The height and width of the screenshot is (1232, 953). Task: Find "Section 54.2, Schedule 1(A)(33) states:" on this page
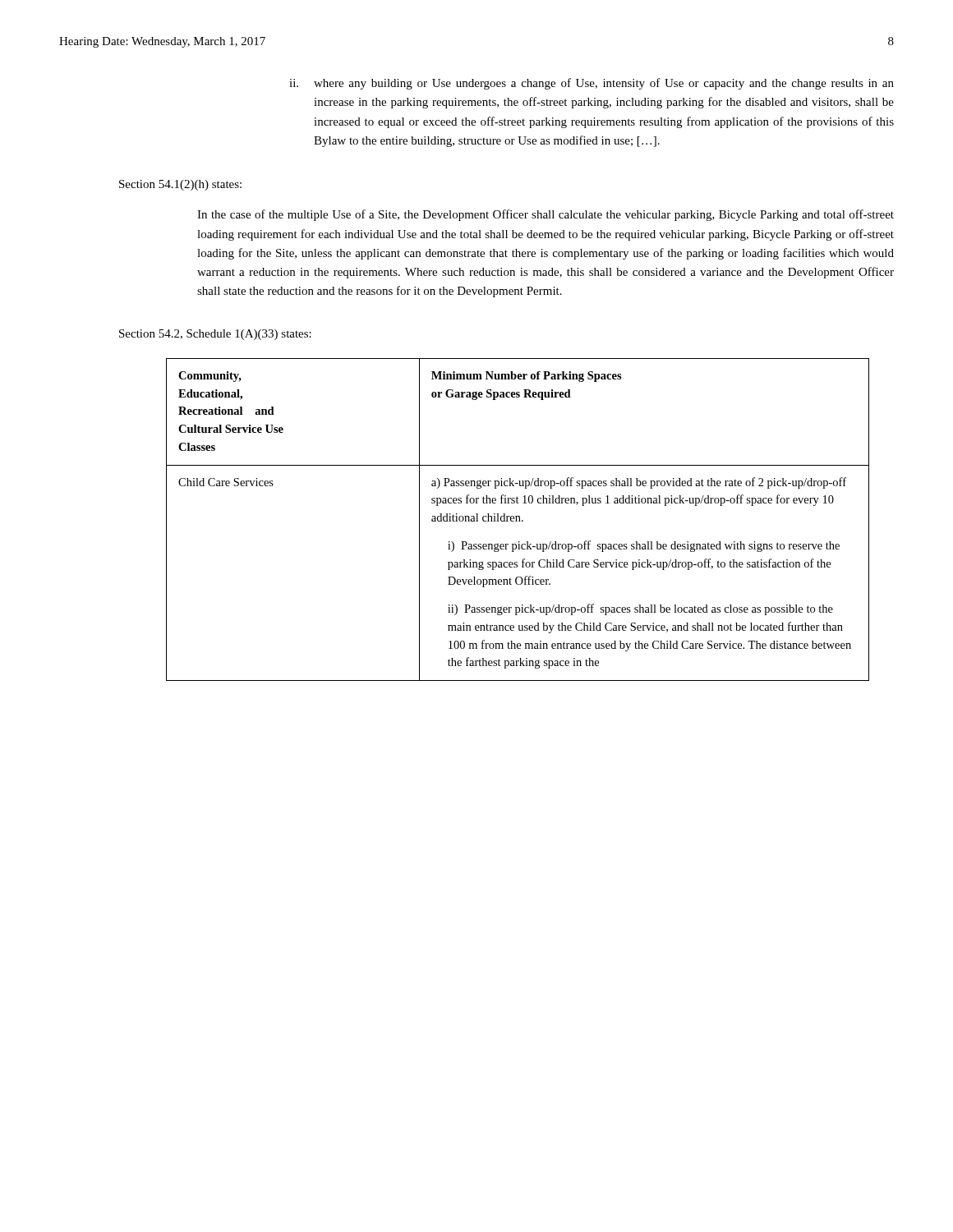215,333
